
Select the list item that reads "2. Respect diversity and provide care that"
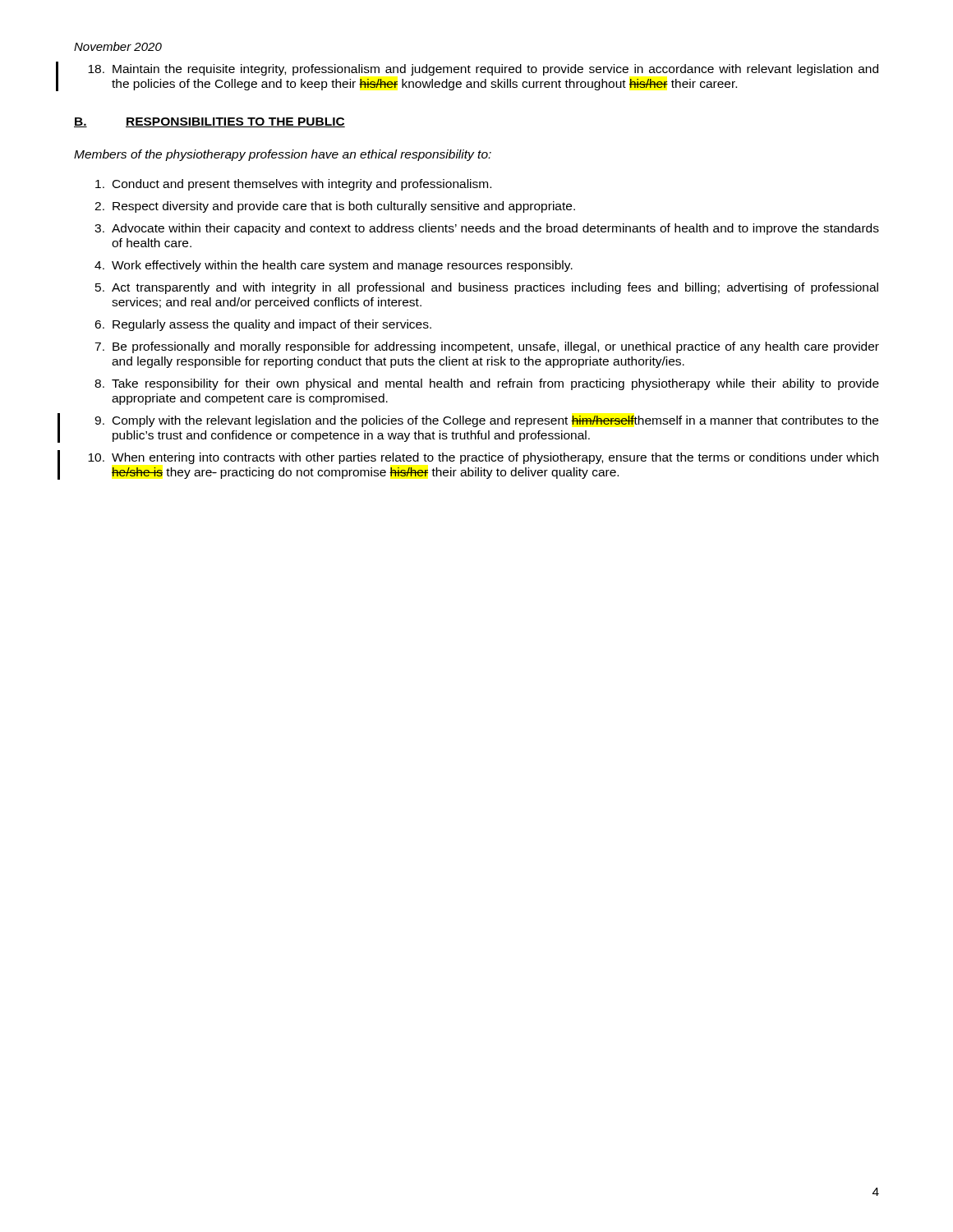point(476,206)
